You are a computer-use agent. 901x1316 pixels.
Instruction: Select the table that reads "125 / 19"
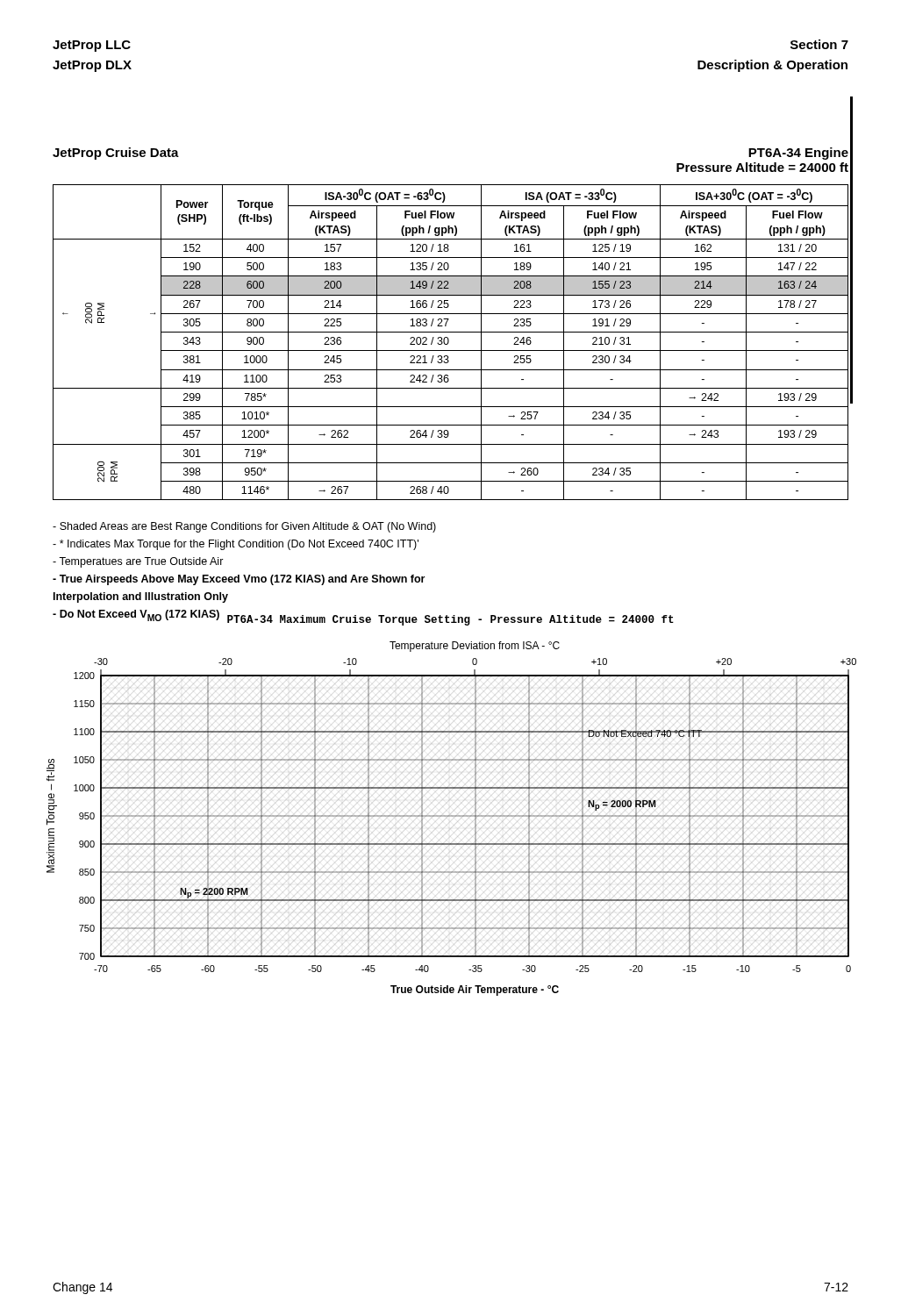click(450, 342)
